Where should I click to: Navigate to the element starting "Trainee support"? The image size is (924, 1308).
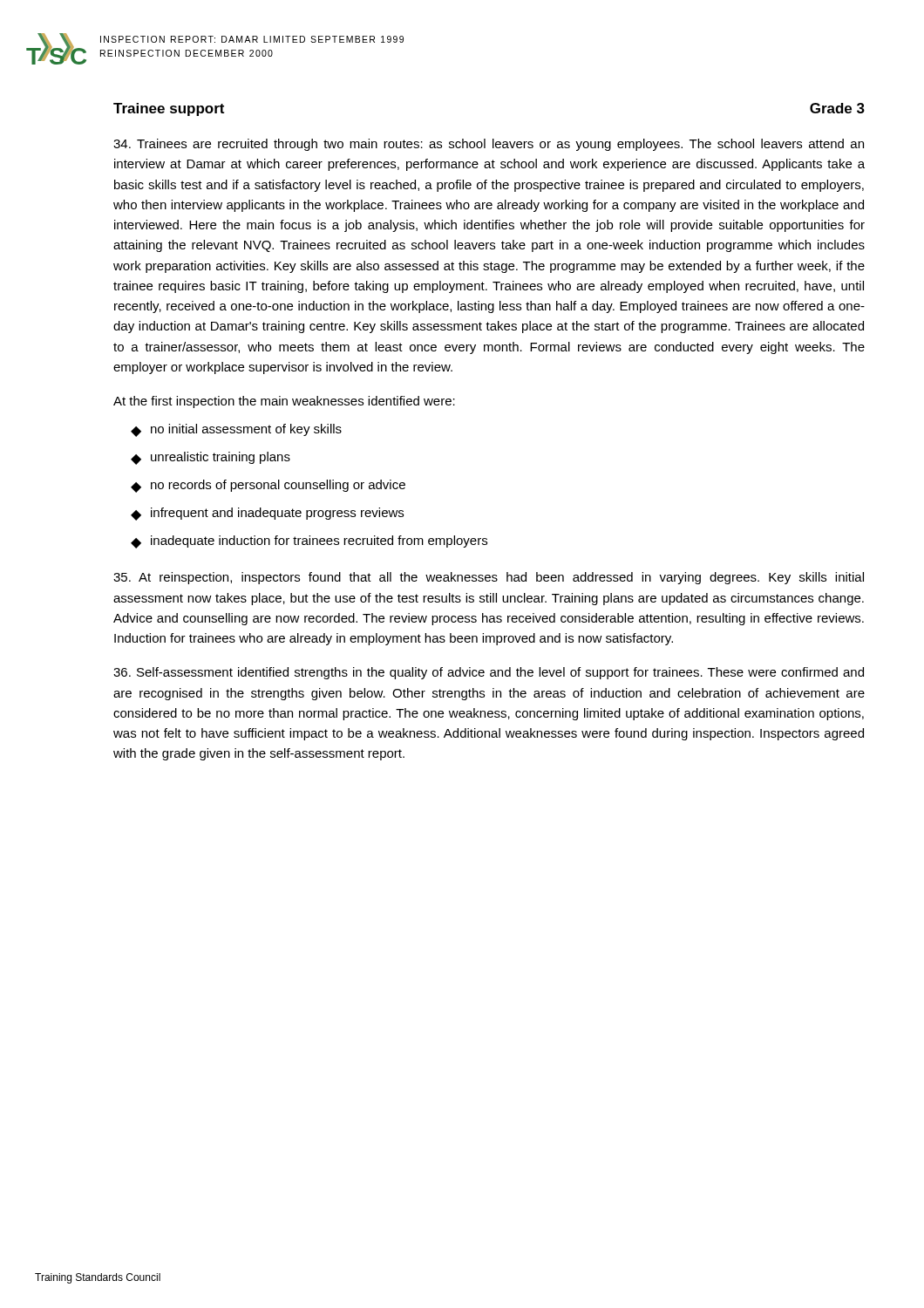pyautogui.click(x=169, y=109)
